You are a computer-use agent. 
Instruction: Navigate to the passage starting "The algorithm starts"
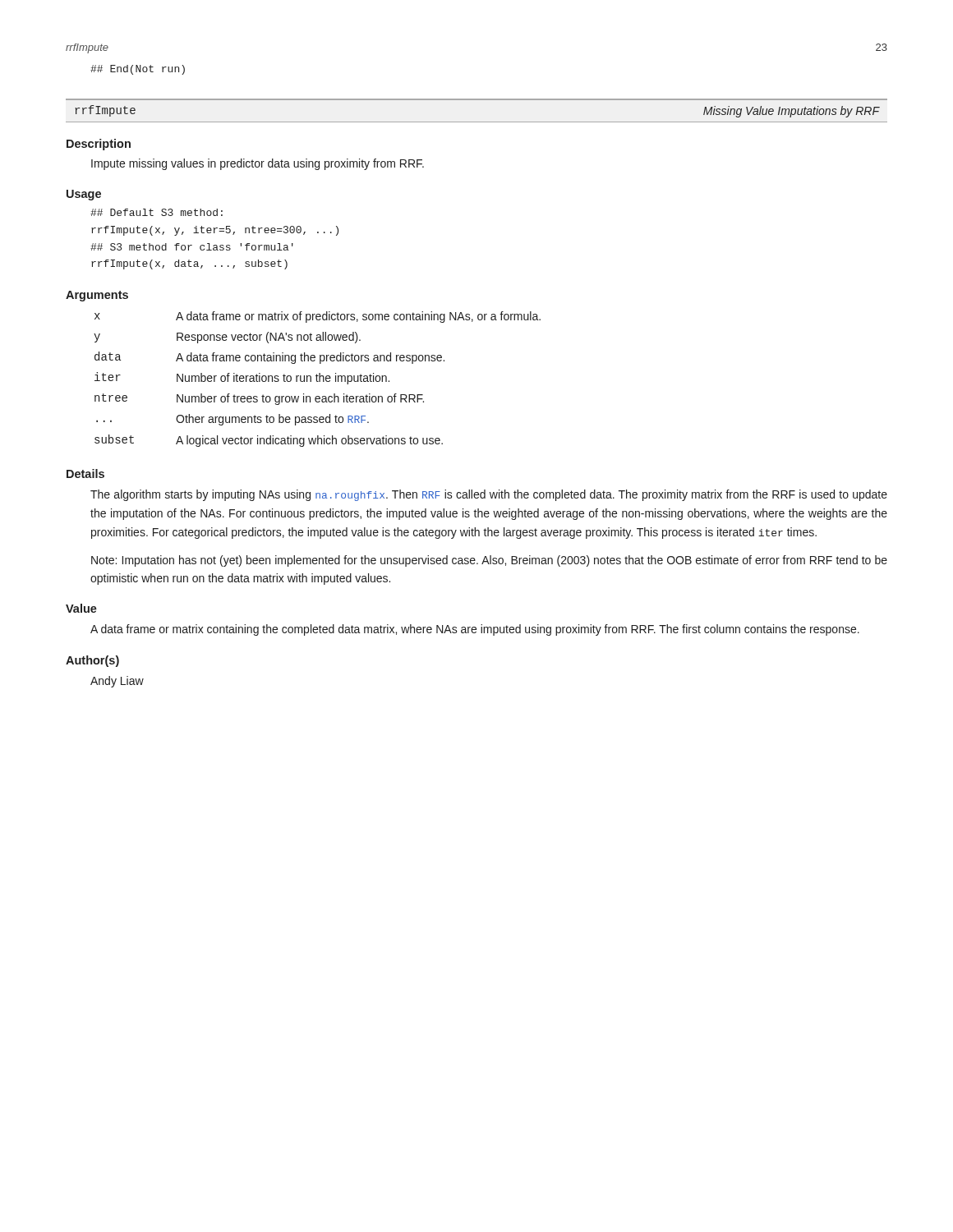(x=489, y=514)
